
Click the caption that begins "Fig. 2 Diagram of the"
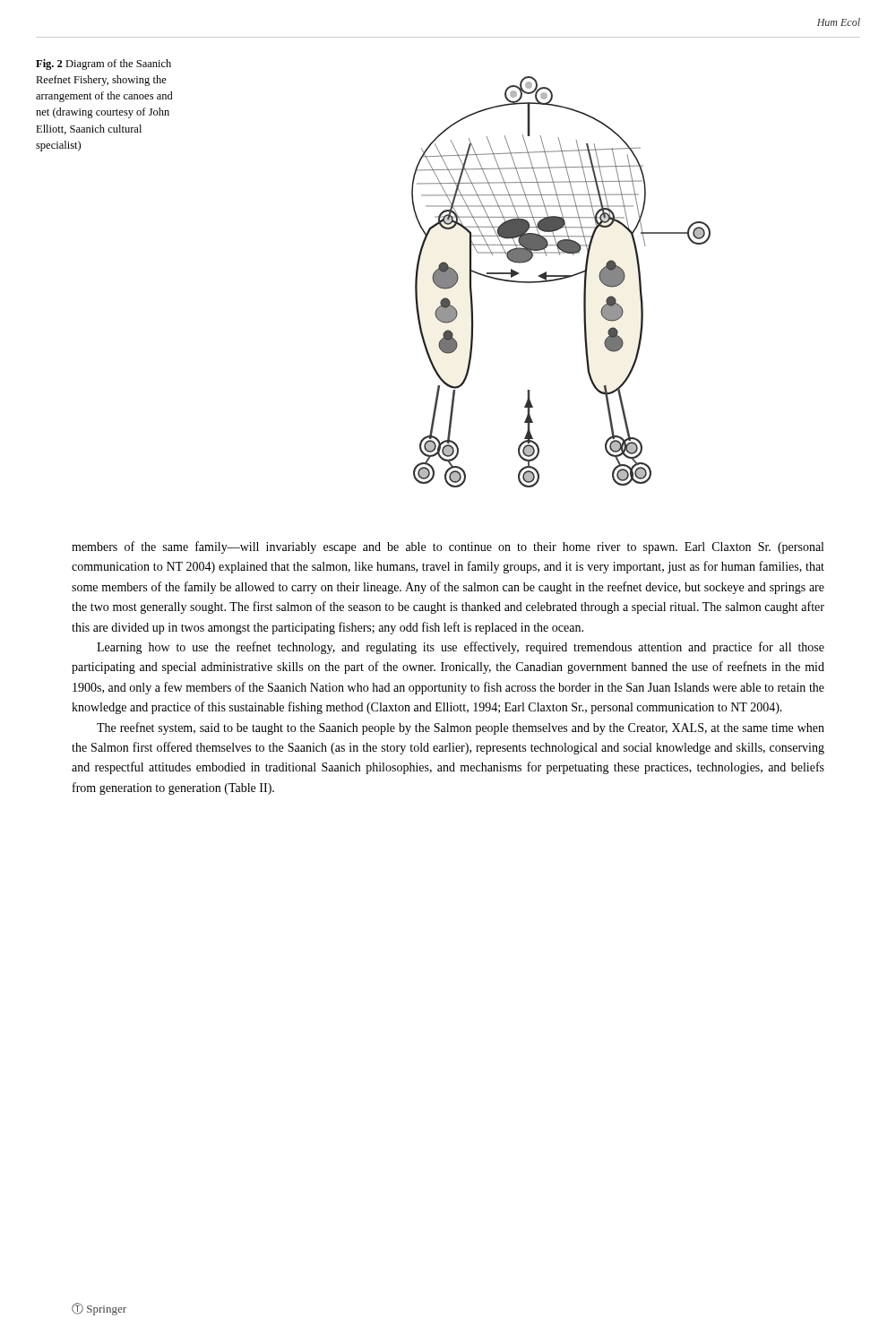[104, 104]
